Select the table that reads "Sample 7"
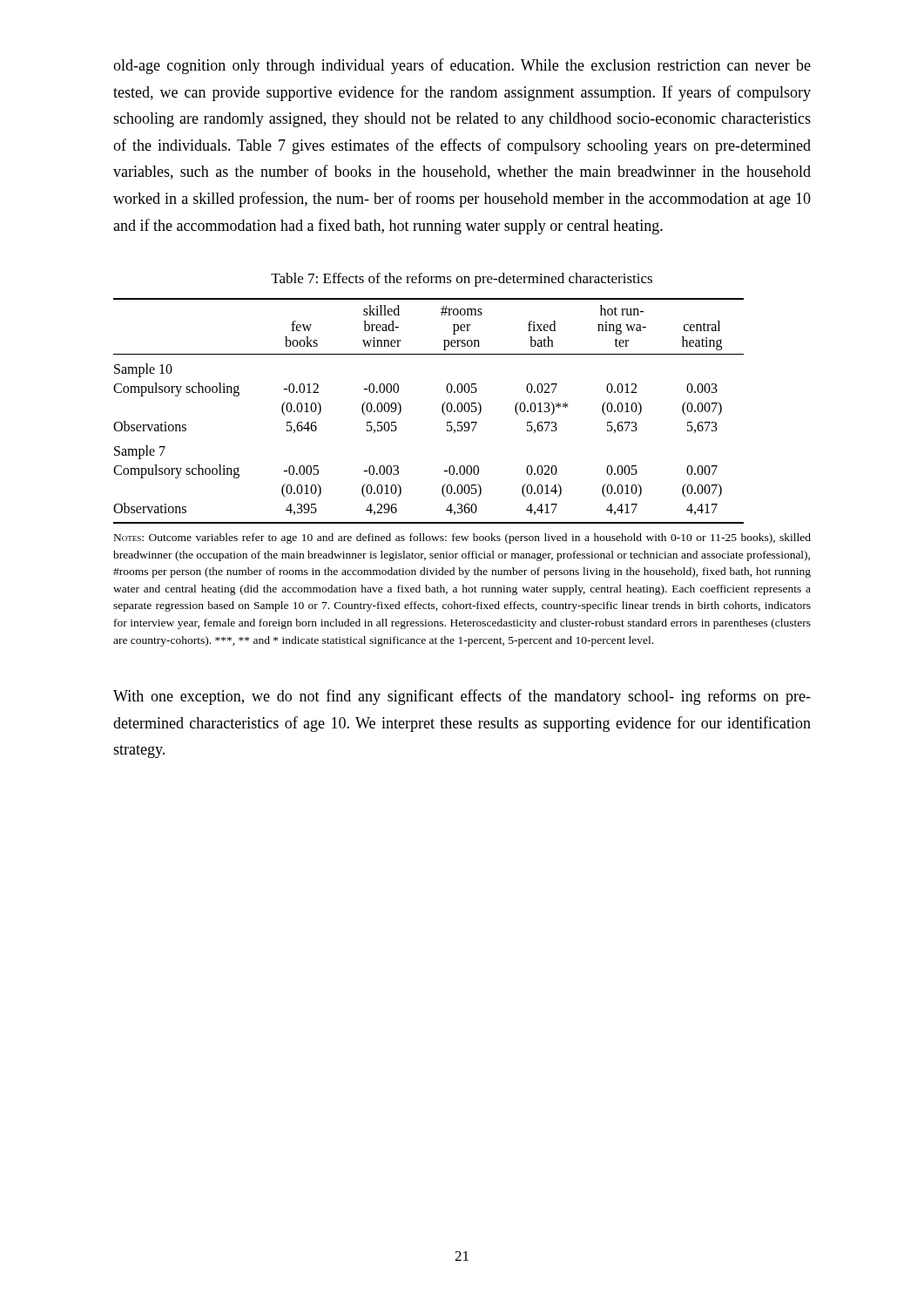924x1307 pixels. [462, 473]
